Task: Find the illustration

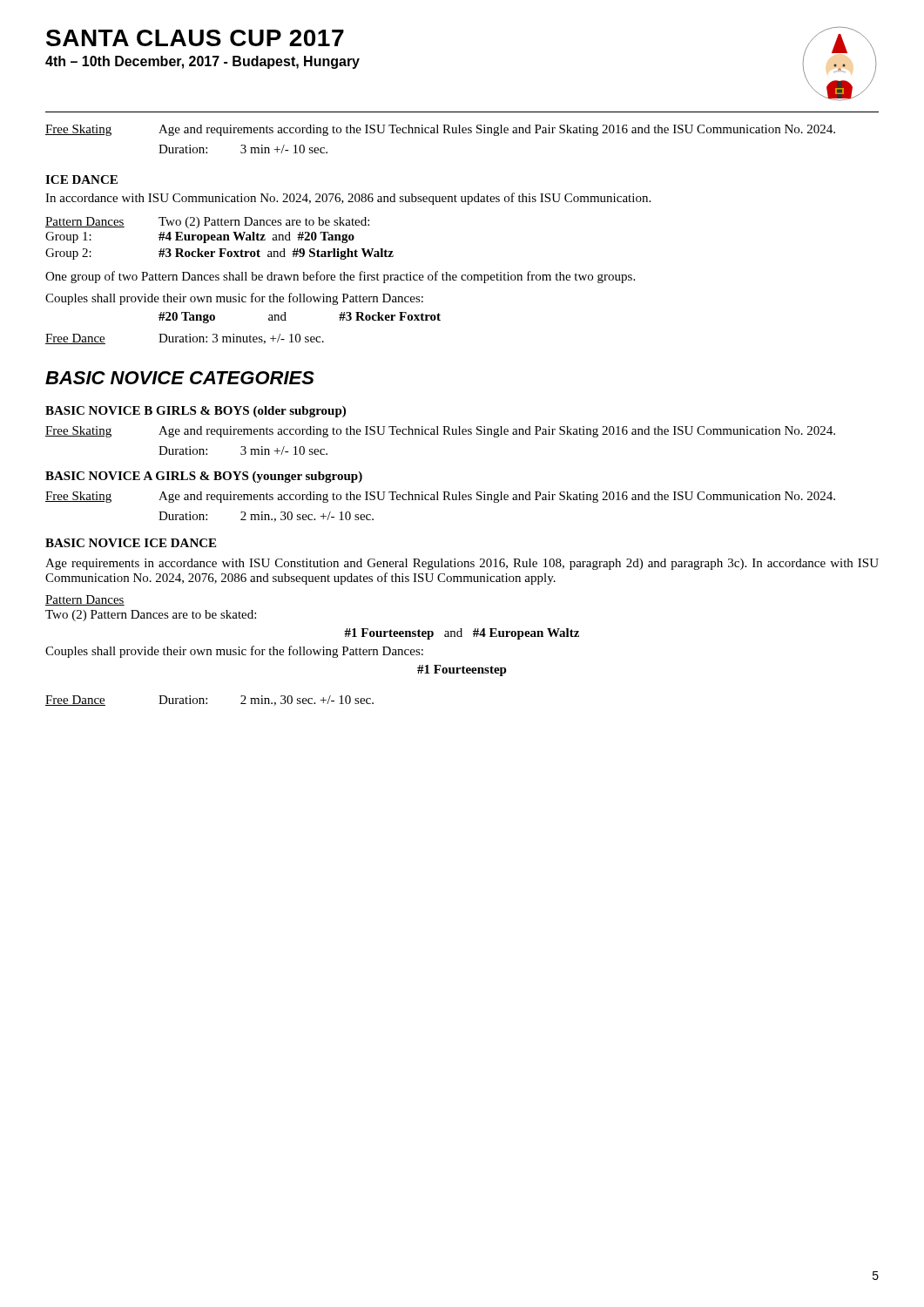Action: pyautogui.click(x=840, y=64)
